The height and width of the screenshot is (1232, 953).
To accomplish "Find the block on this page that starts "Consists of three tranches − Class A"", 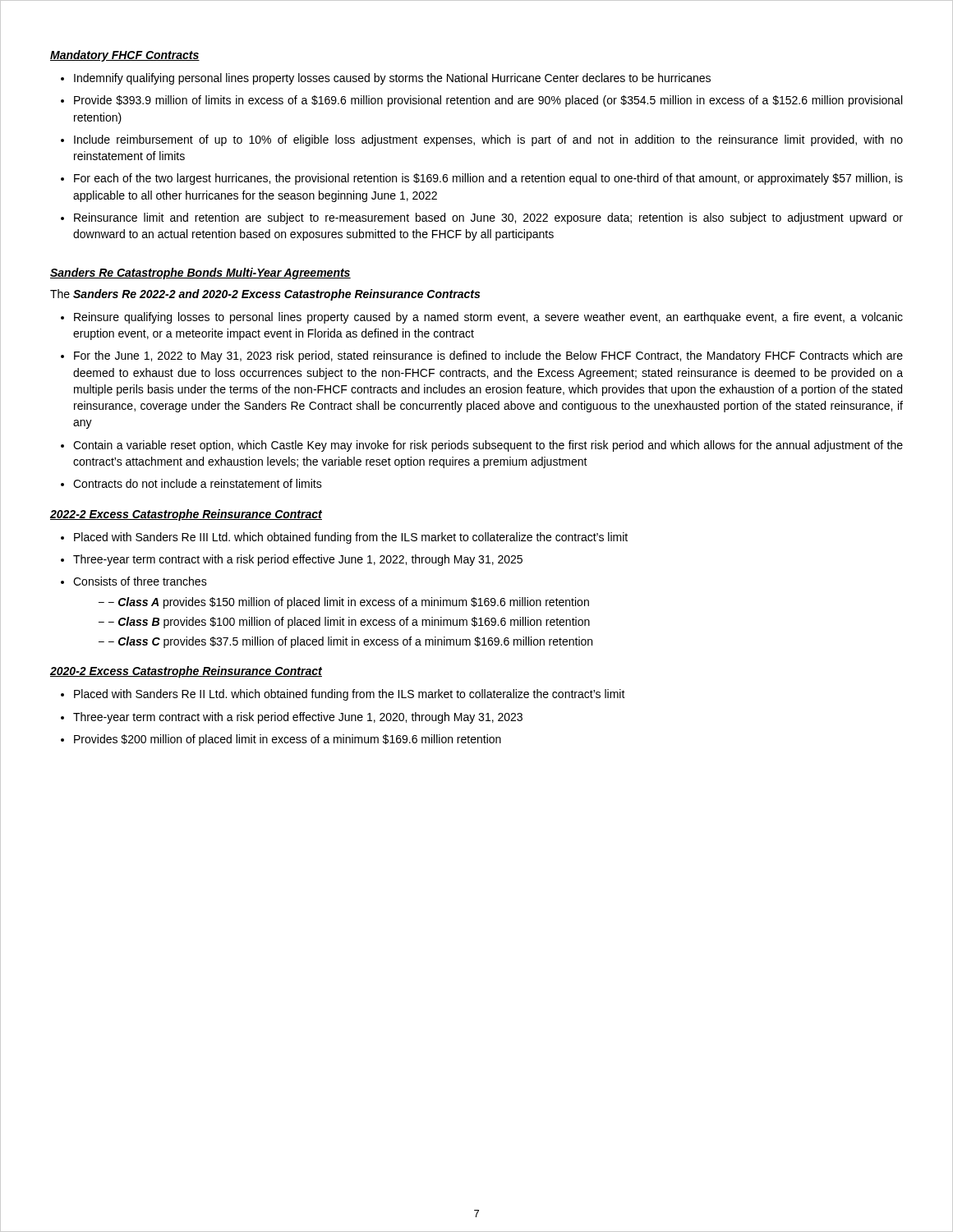I will click(x=488, y=613).
